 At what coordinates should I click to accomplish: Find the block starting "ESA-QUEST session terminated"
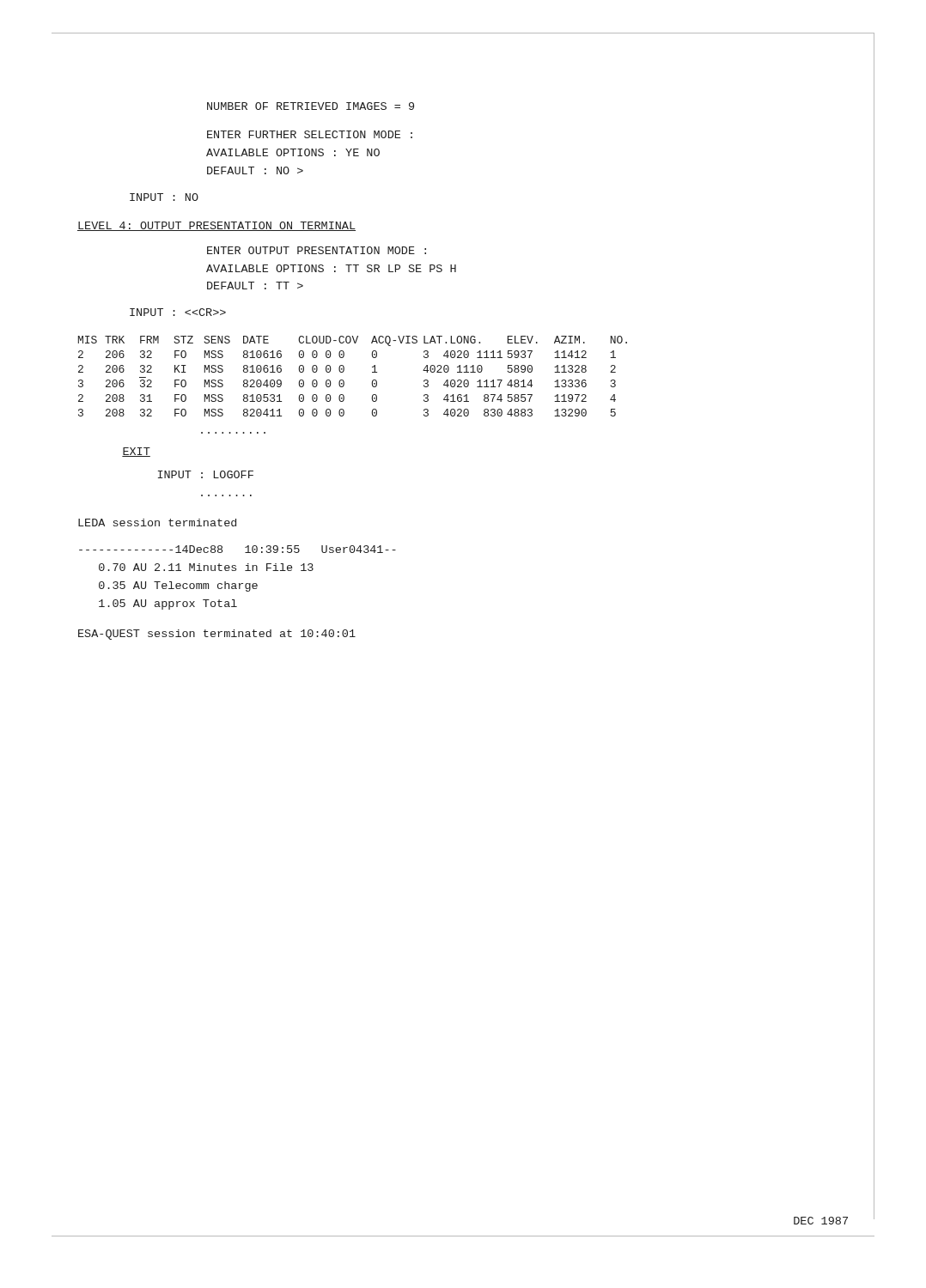(x=216, y=634)
